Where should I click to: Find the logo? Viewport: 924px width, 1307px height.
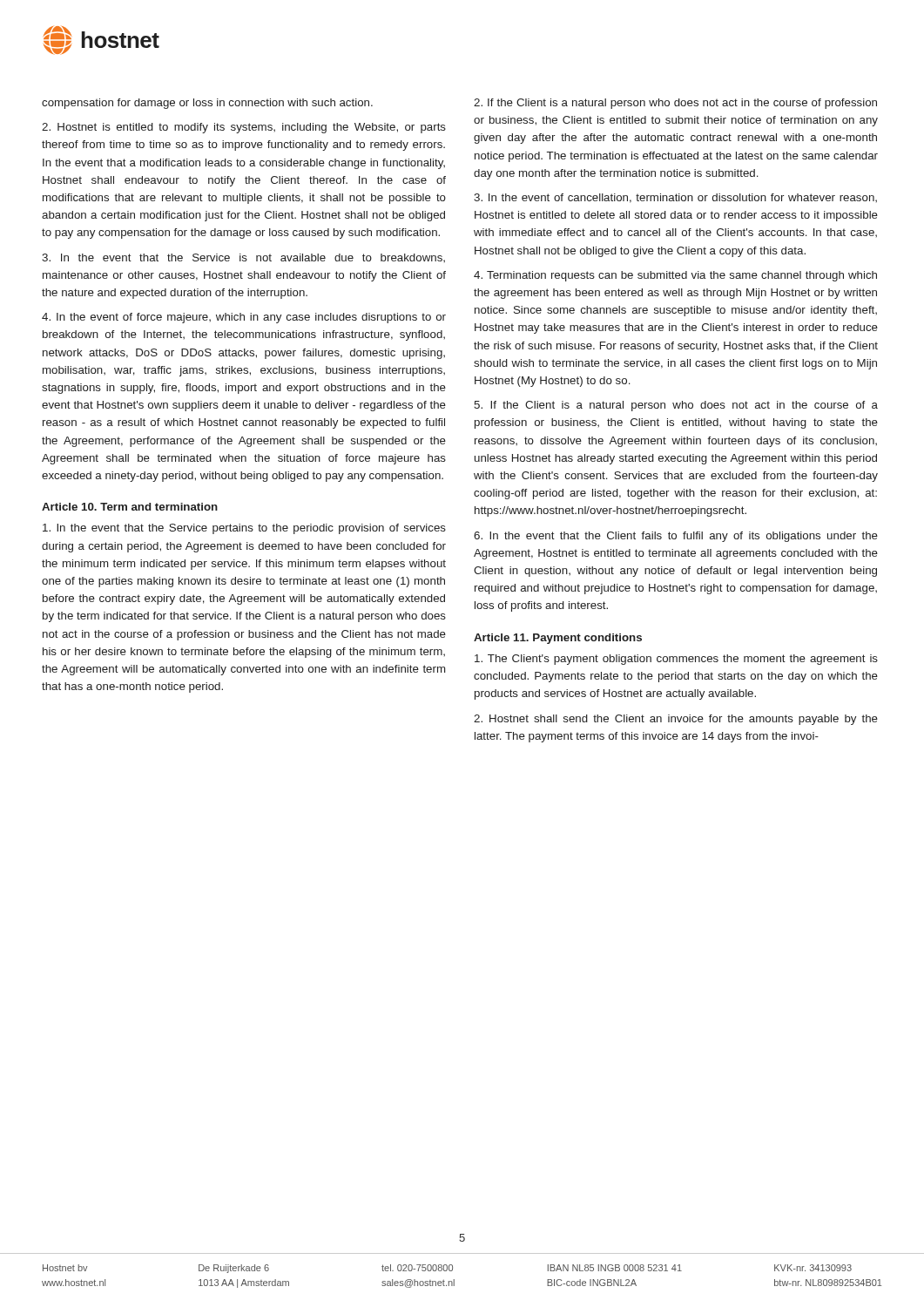(x=100, y=40)
